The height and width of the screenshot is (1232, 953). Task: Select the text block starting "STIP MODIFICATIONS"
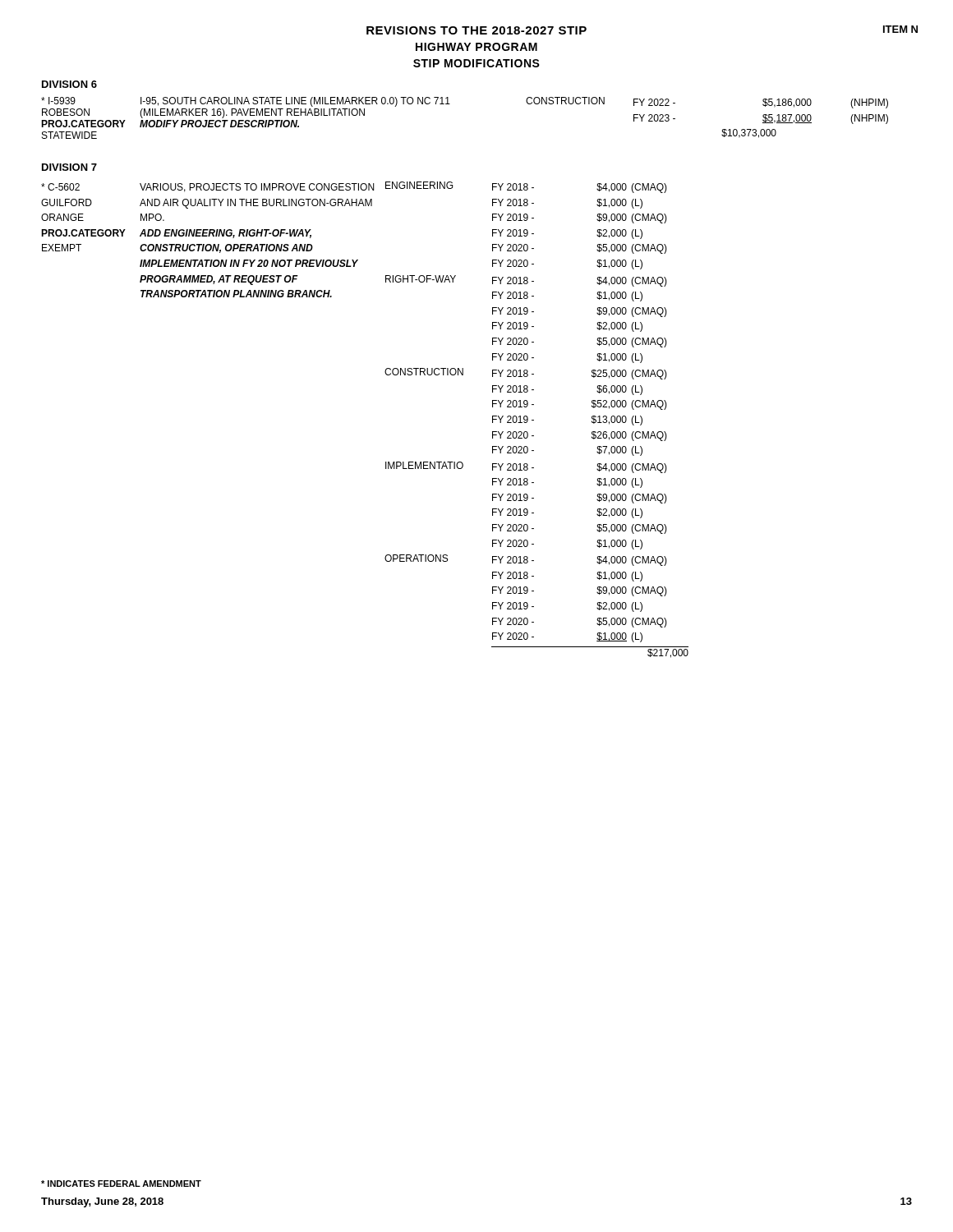pos(476,63)
